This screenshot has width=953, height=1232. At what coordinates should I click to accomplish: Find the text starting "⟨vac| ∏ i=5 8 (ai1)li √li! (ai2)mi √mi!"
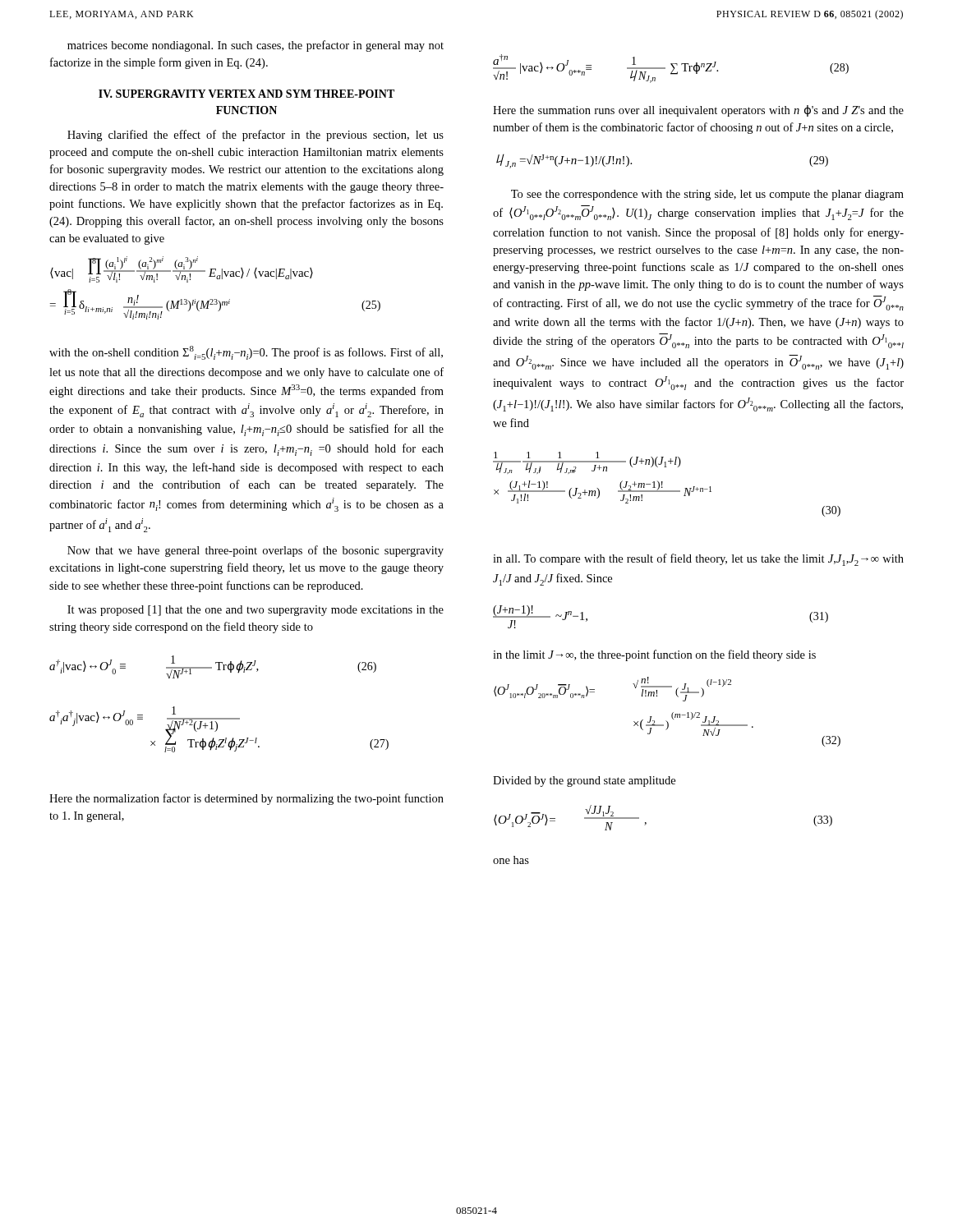point(246,297)
